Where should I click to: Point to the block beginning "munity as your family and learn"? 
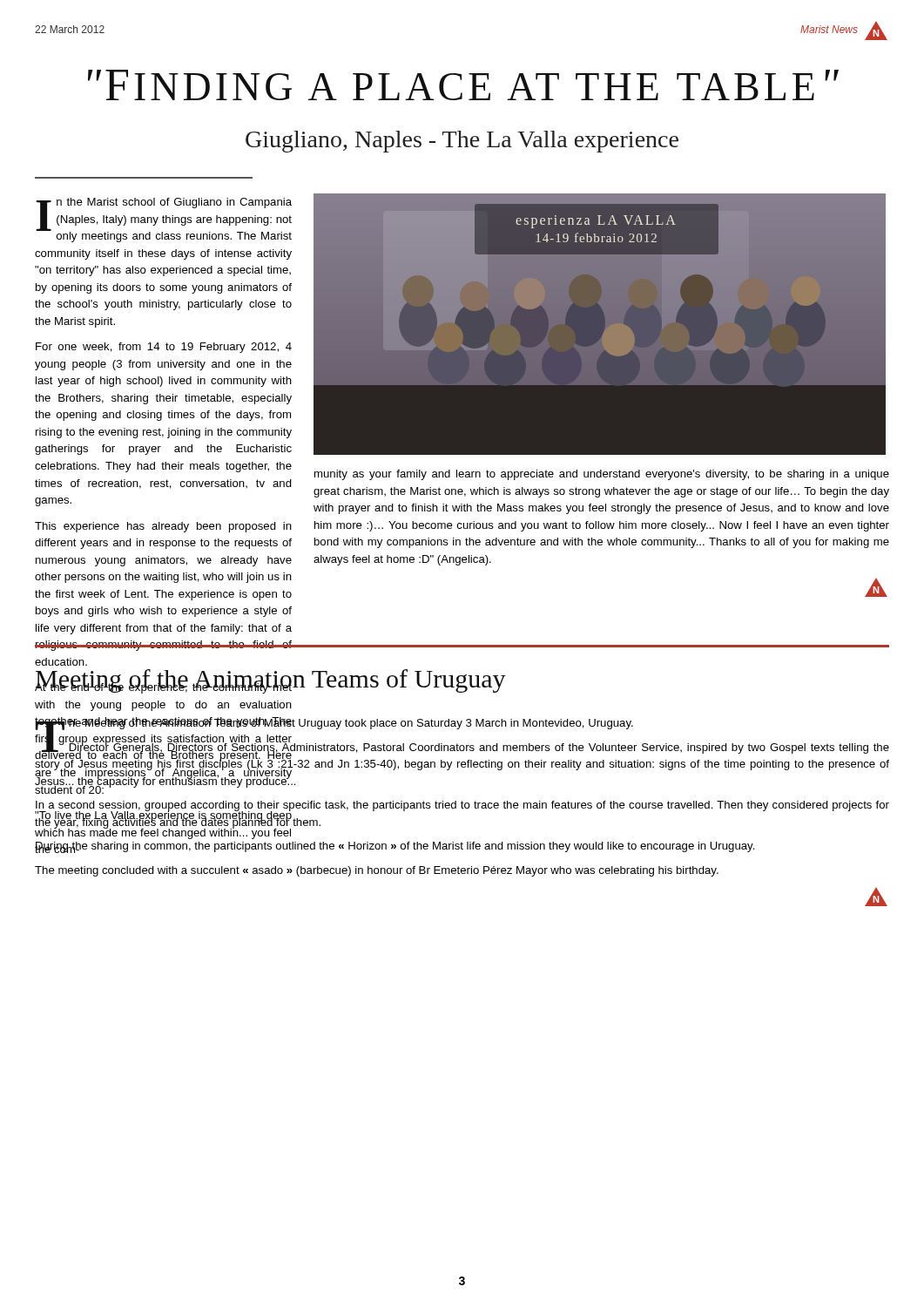601,534
